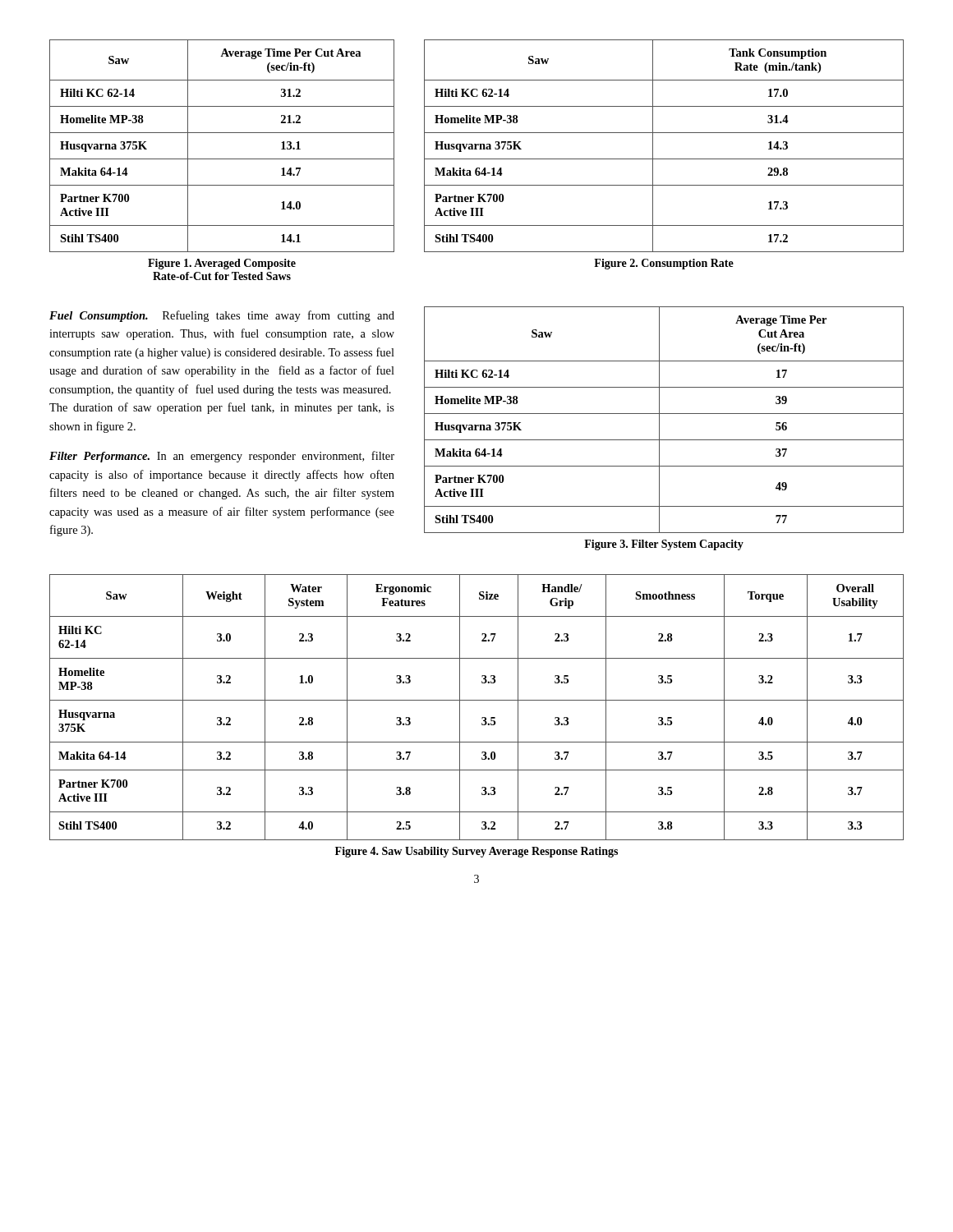Select the caption that says "Figure 1. Averaged CompositeRate-of-Cut for Tested"
The image size is (953, 1232).
click(222, 270)
